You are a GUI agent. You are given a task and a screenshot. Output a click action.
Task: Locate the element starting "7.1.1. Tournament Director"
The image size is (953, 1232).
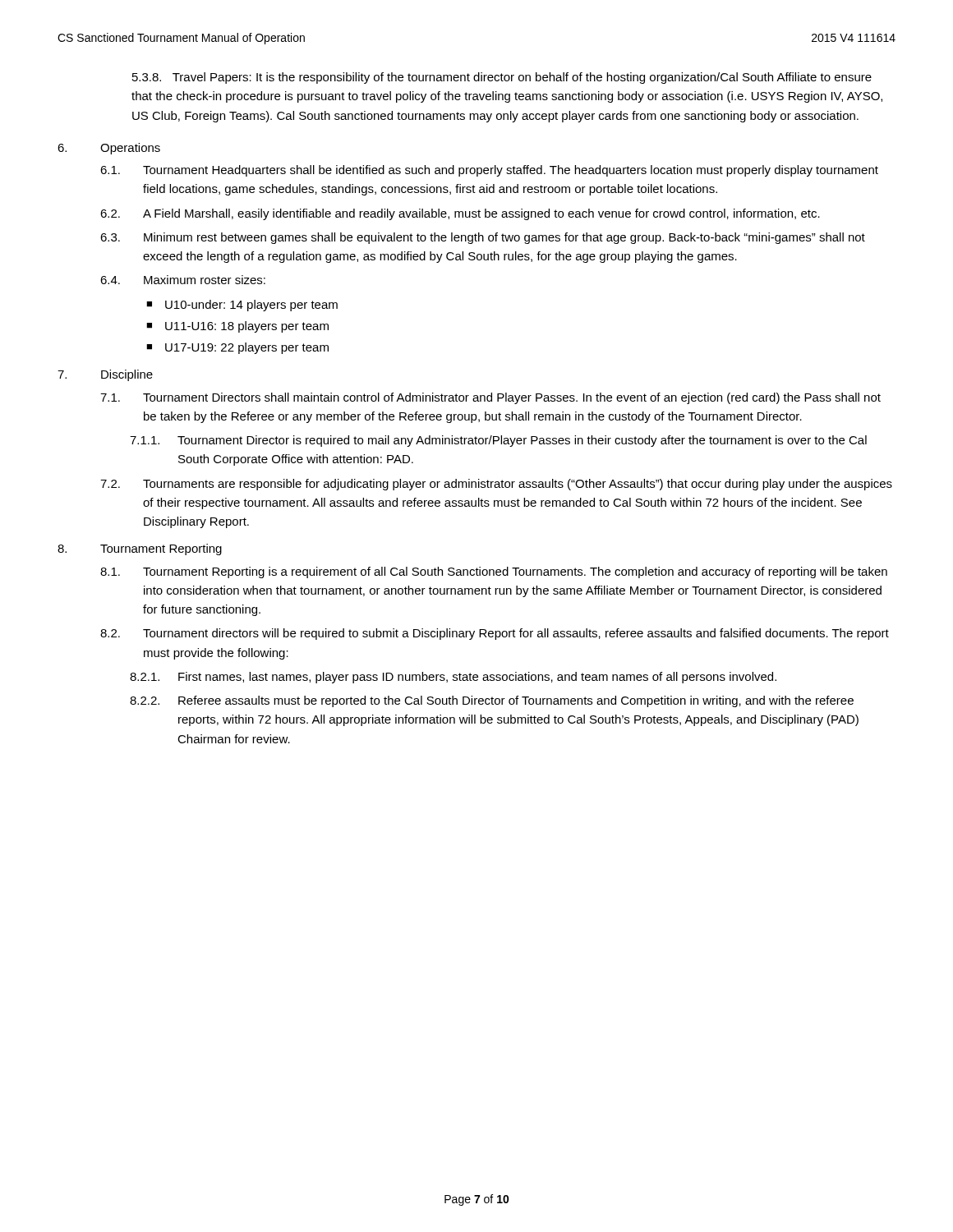pos(513,449)
